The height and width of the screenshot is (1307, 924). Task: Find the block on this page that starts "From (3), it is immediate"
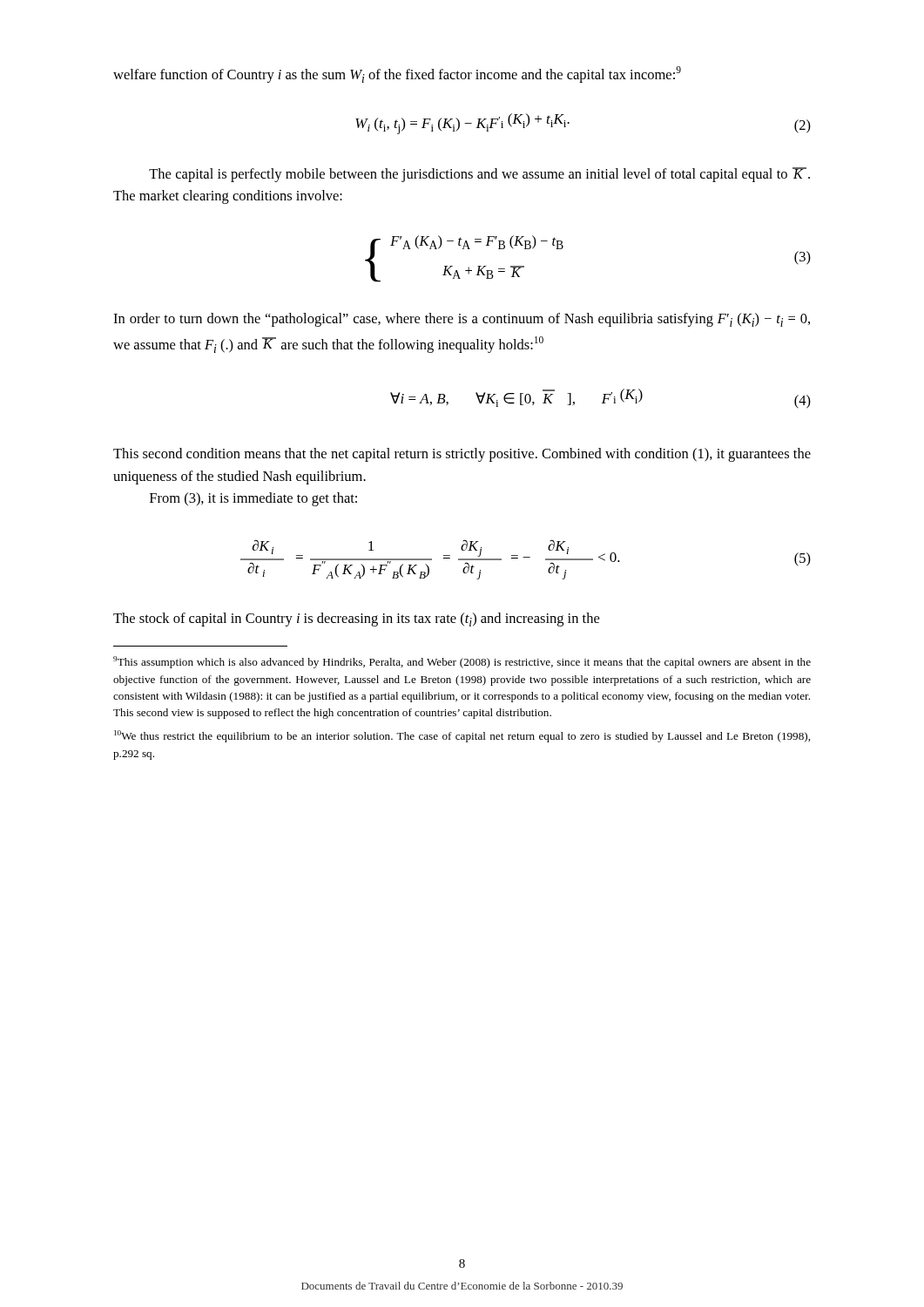pos(254,498)
